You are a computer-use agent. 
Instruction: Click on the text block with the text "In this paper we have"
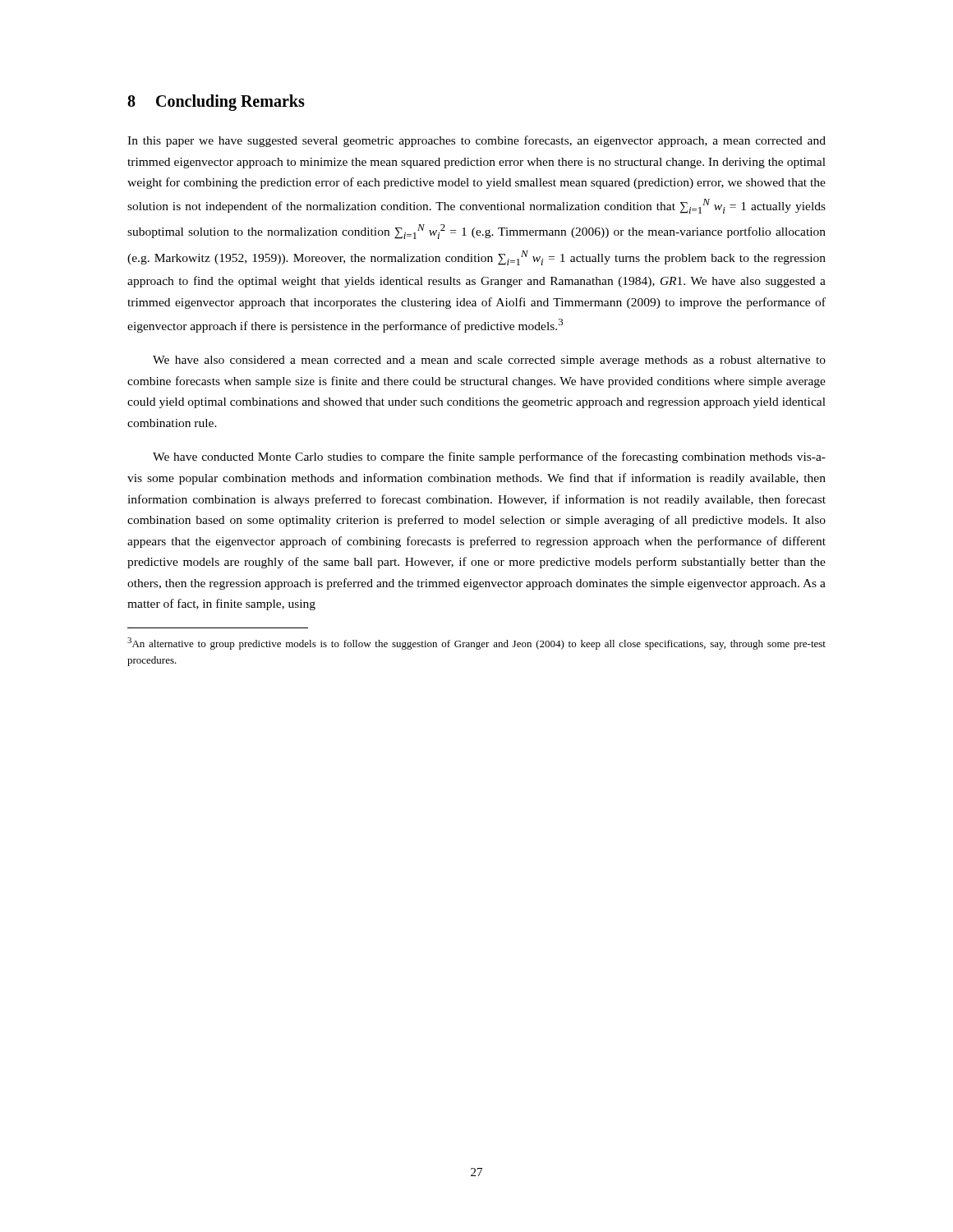(476, 233)
